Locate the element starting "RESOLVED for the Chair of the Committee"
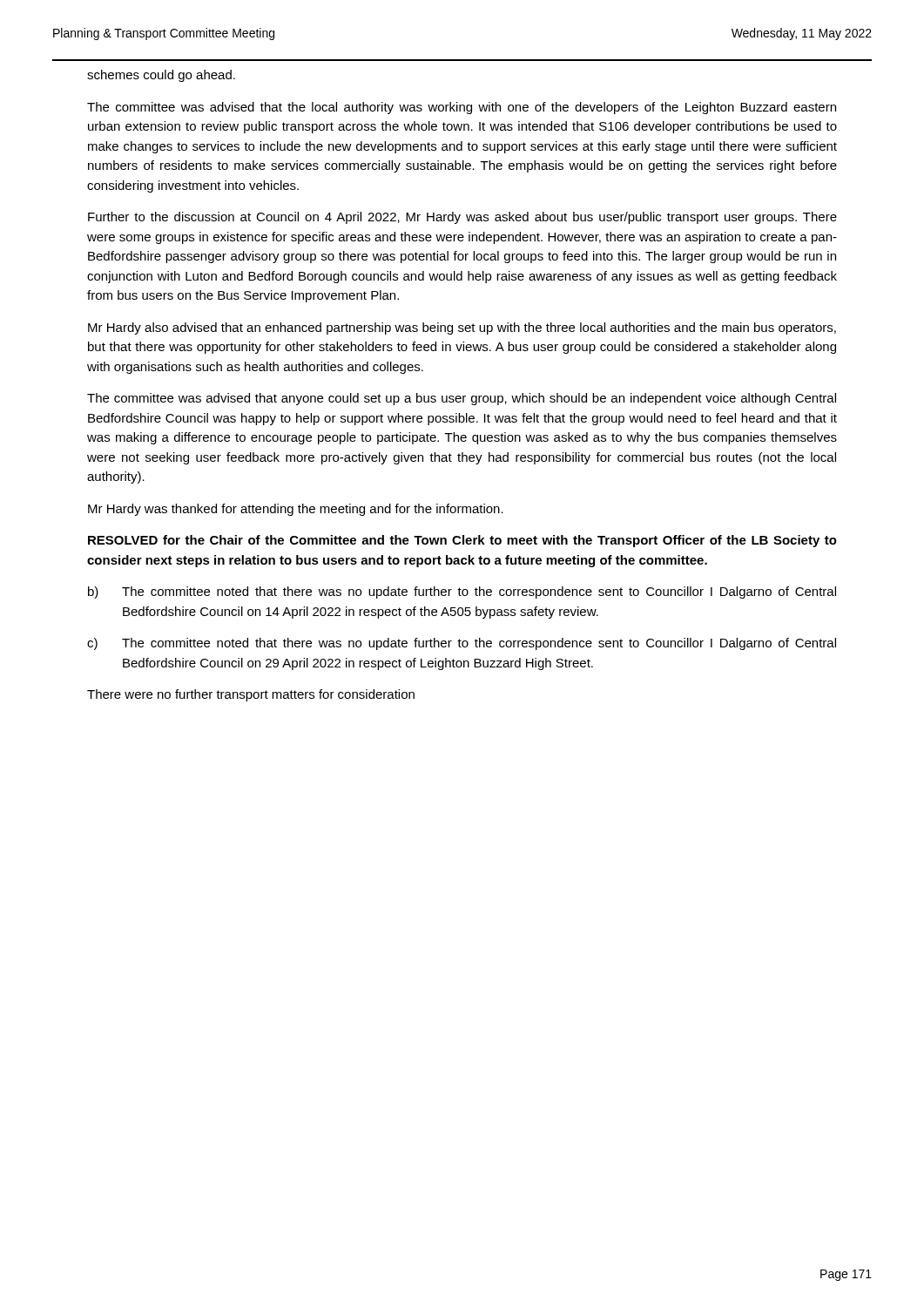The width and height of the screenshot is (924, 1307). point(462,550)
